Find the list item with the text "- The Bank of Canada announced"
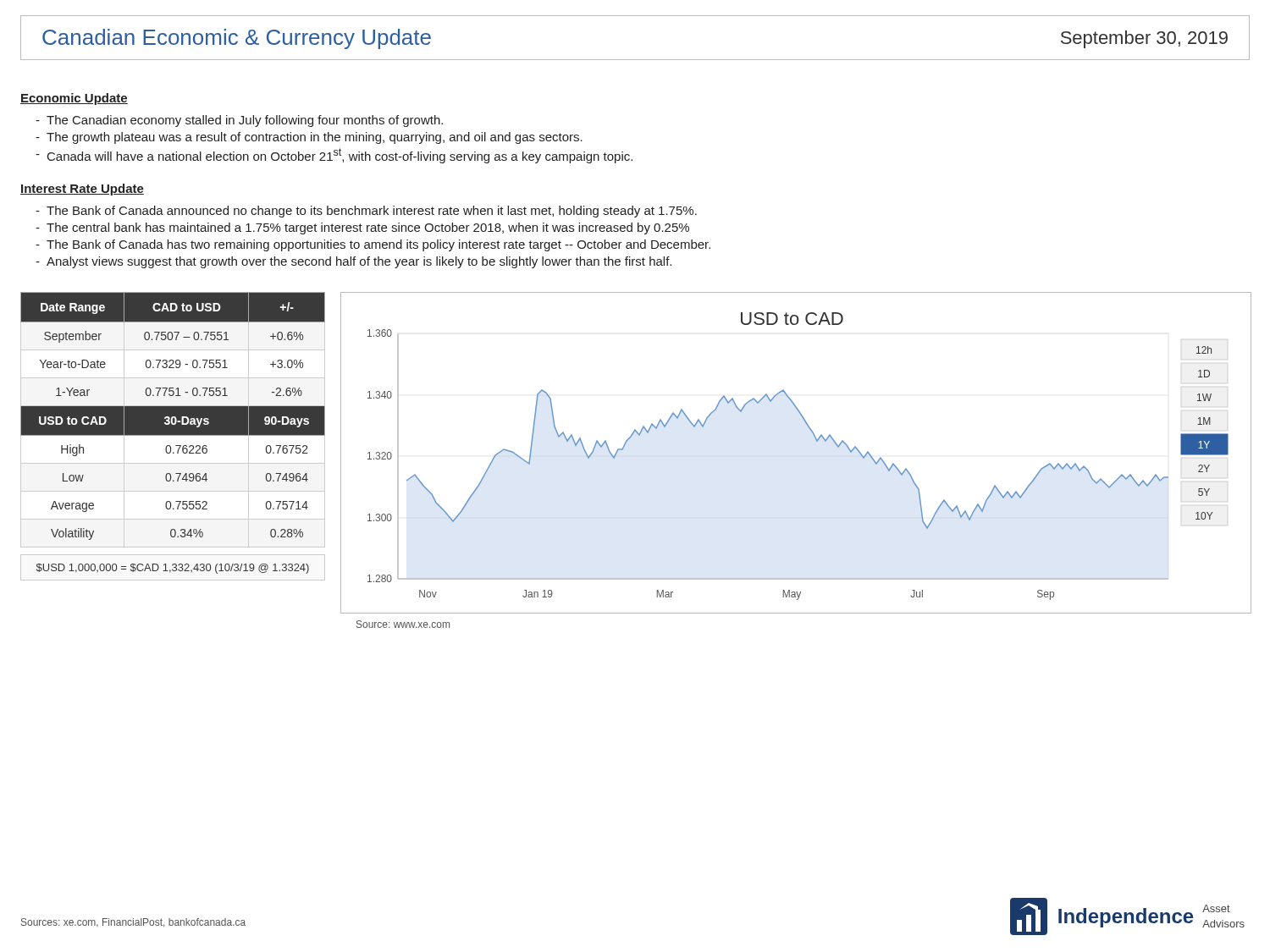1270x952 pixels. [367, 210]
